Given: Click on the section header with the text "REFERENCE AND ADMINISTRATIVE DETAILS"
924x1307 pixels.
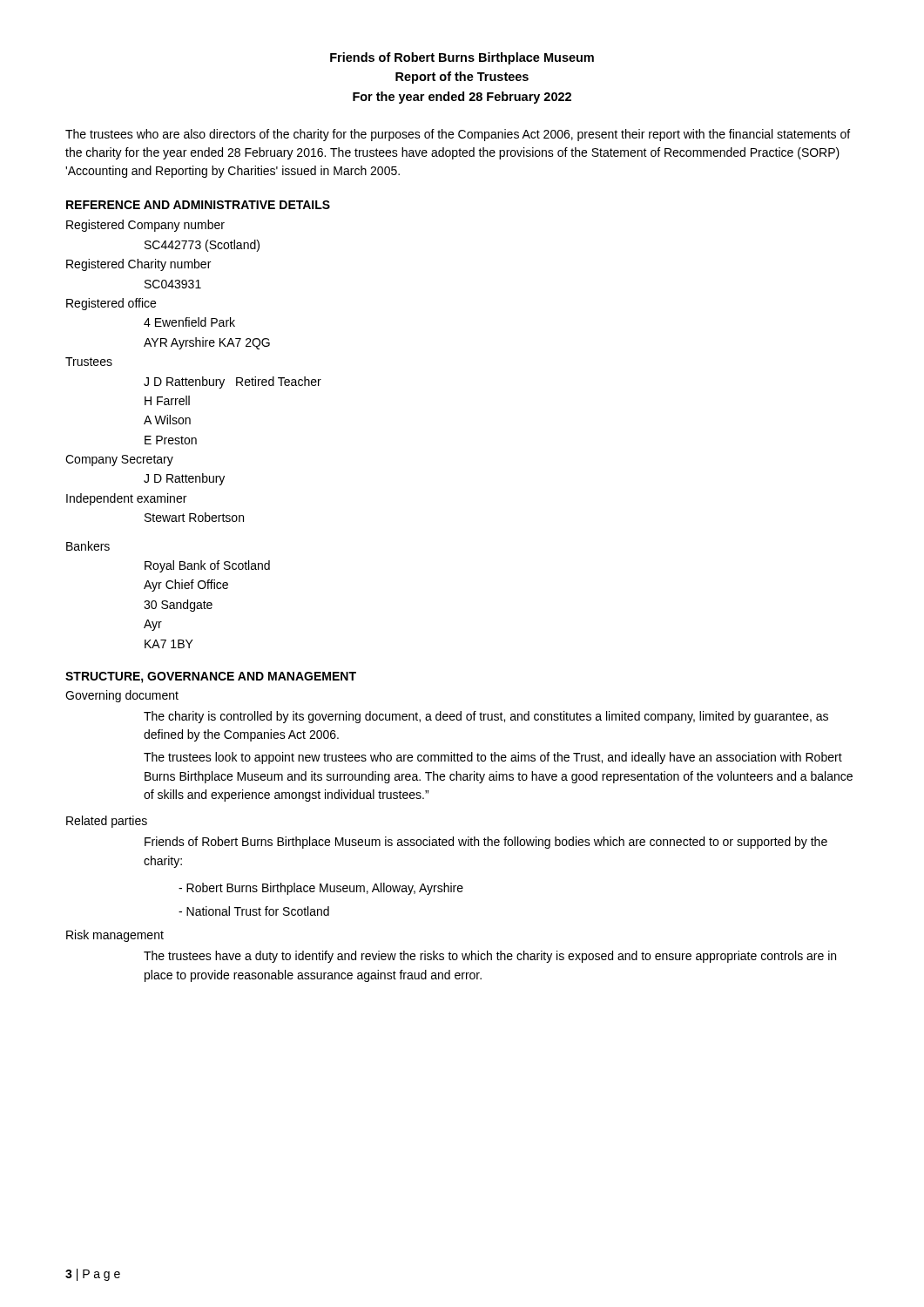Looking at the screenshot, I should tap(198, 205).
